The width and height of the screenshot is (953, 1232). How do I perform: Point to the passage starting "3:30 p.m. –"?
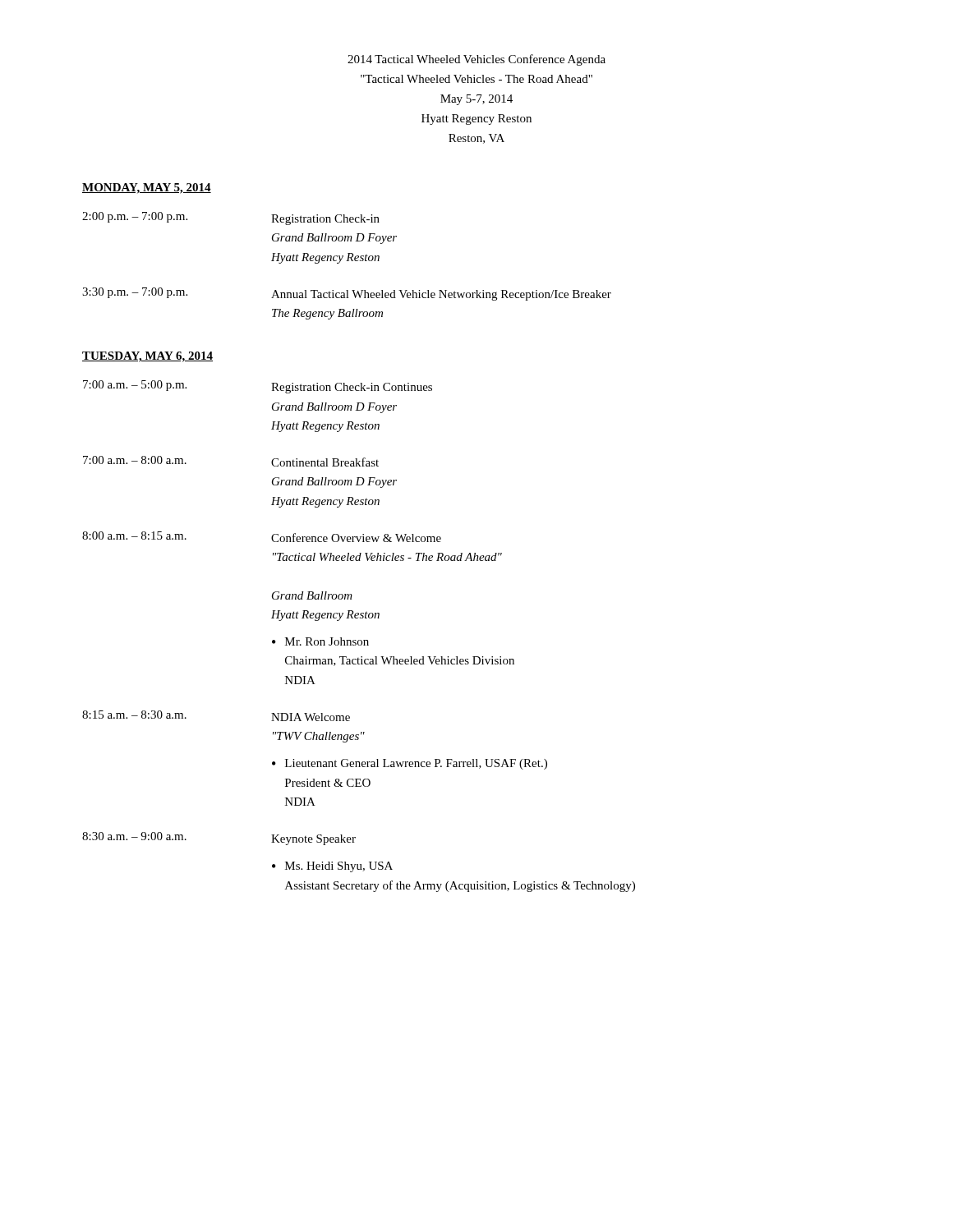(476, 304)
